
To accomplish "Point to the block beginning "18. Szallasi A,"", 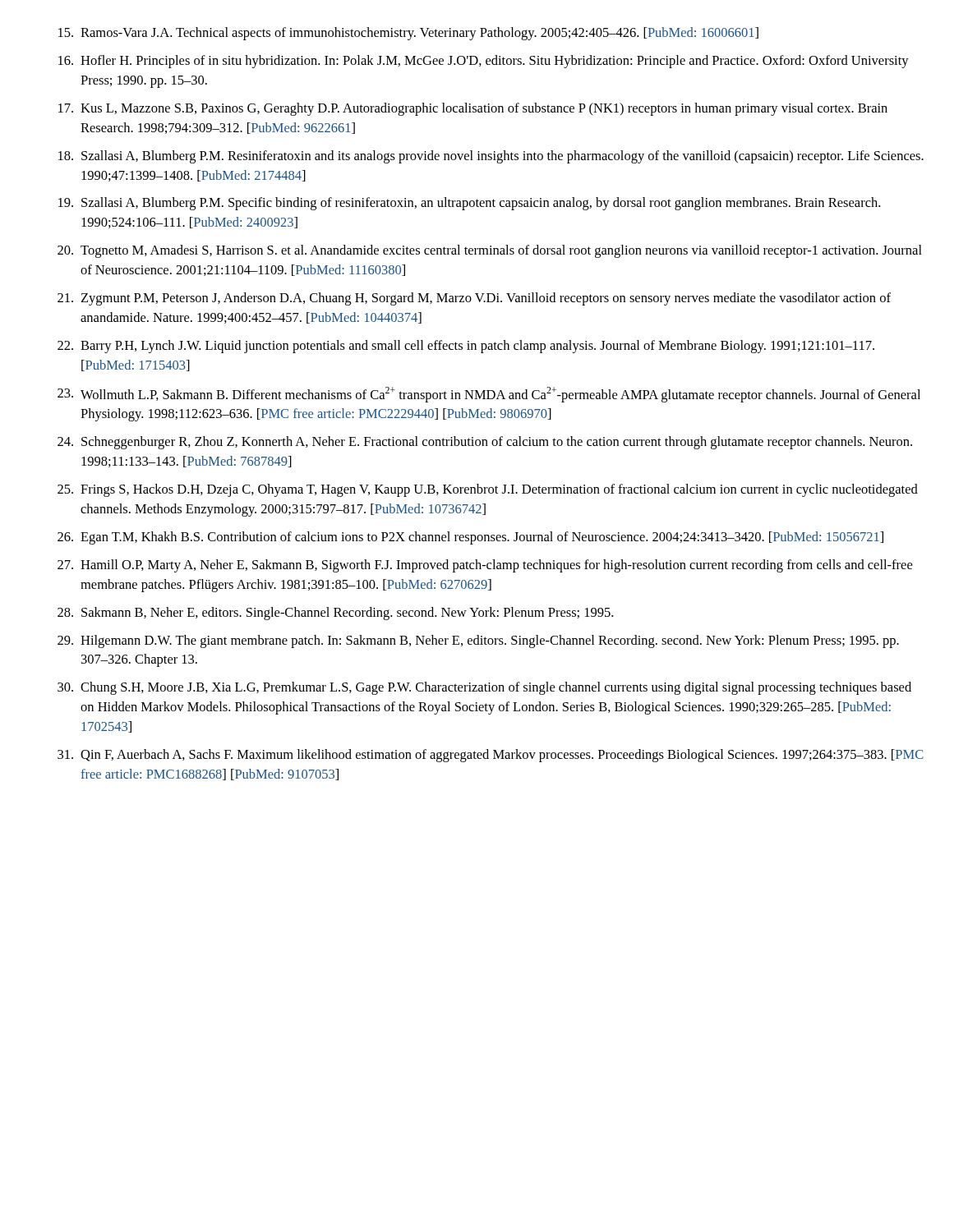I will point(484,166).
